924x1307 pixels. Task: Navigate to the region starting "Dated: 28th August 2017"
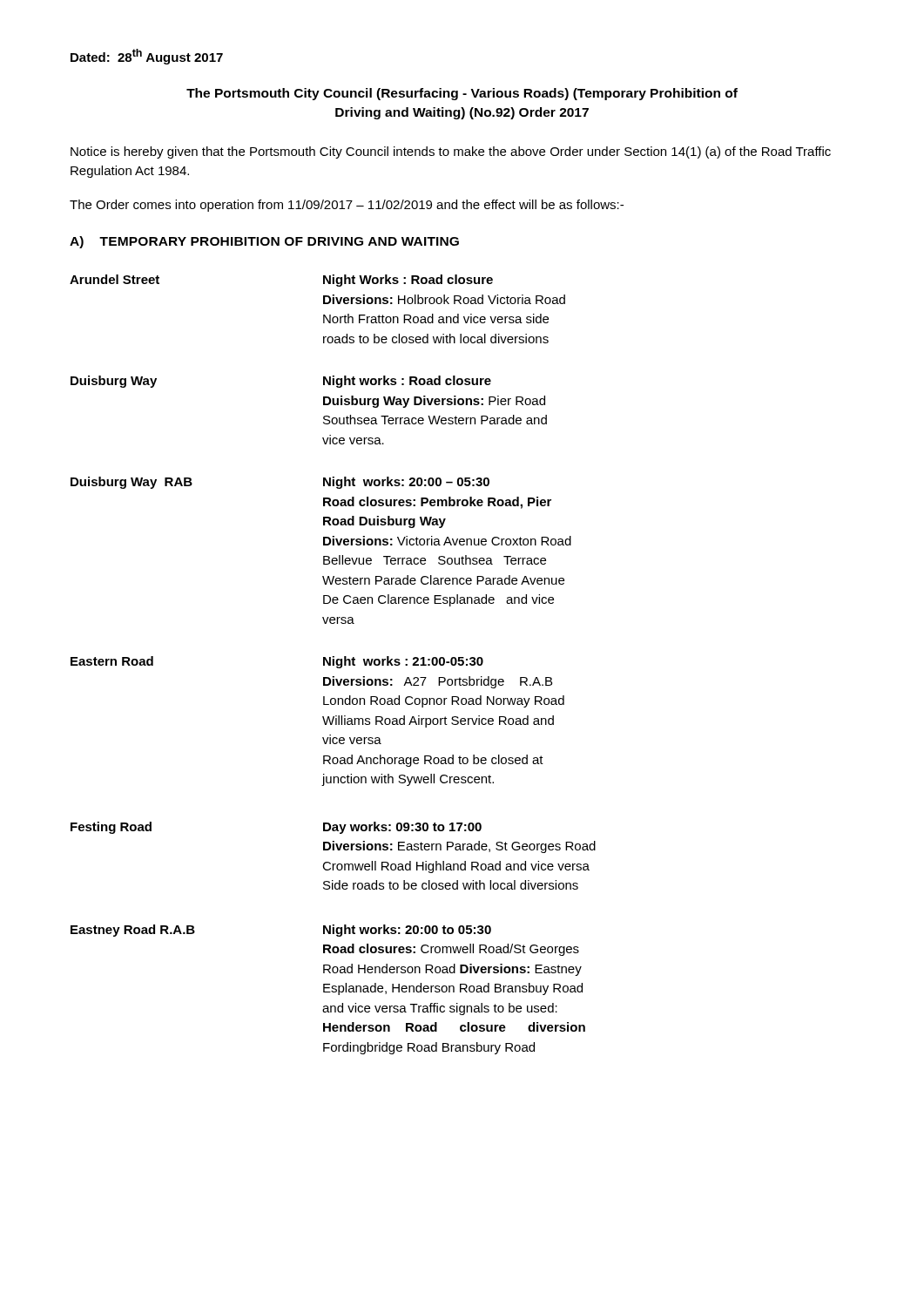146,56
